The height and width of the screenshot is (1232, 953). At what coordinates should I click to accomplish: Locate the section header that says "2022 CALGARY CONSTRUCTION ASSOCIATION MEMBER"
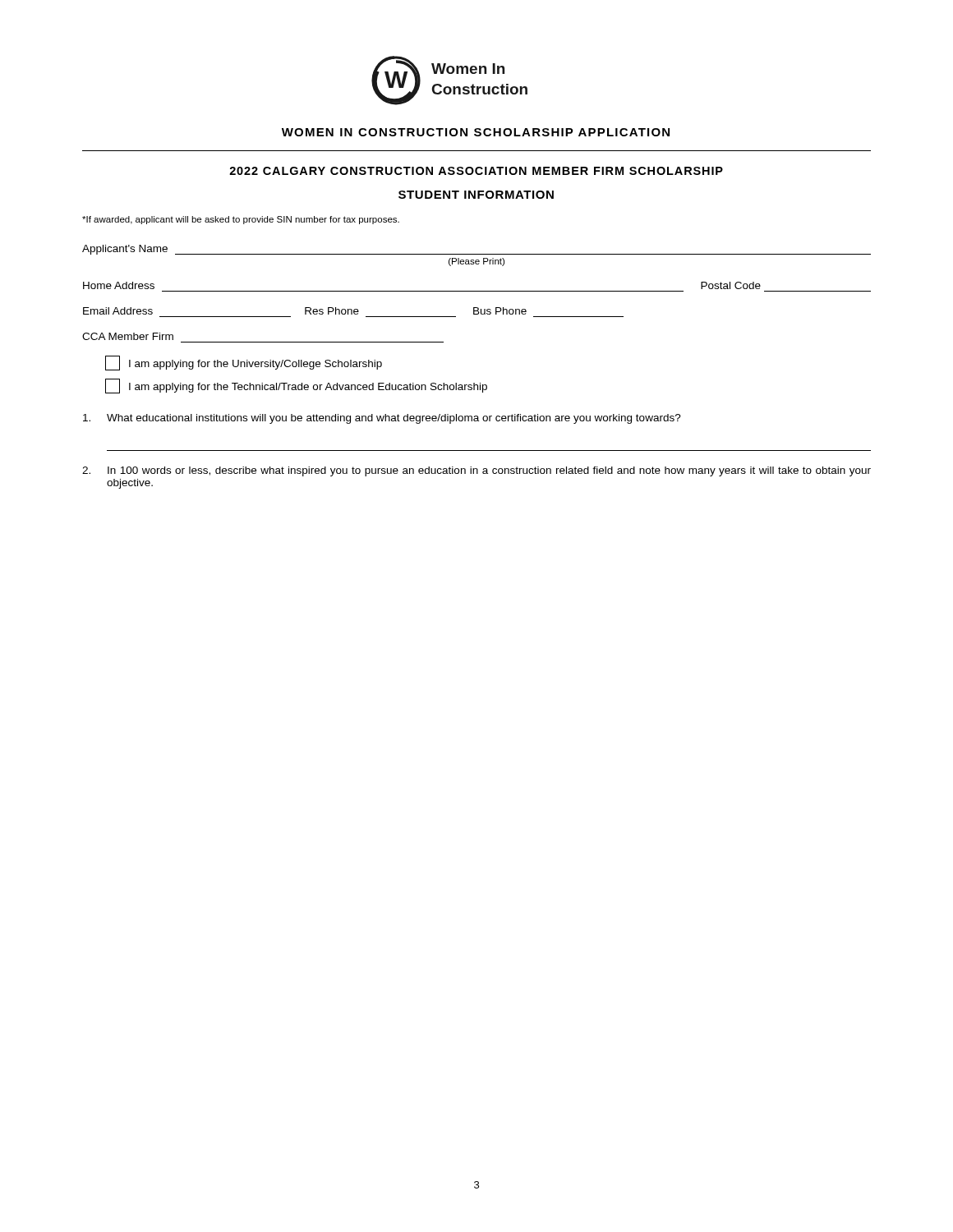[476, 171]
